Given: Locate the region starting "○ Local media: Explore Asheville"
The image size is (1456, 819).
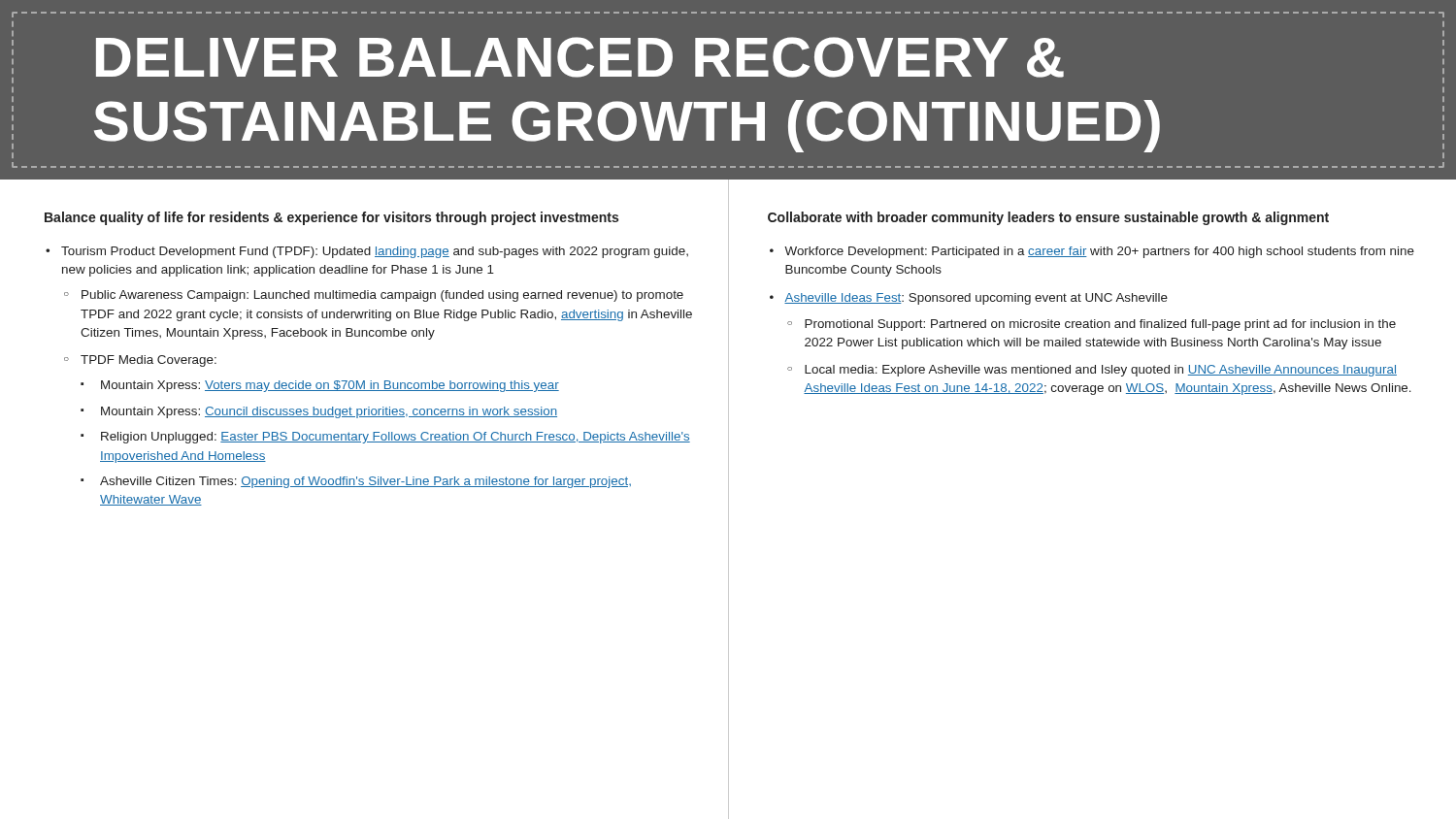Looking at the screenshot, I should 1099,378.
